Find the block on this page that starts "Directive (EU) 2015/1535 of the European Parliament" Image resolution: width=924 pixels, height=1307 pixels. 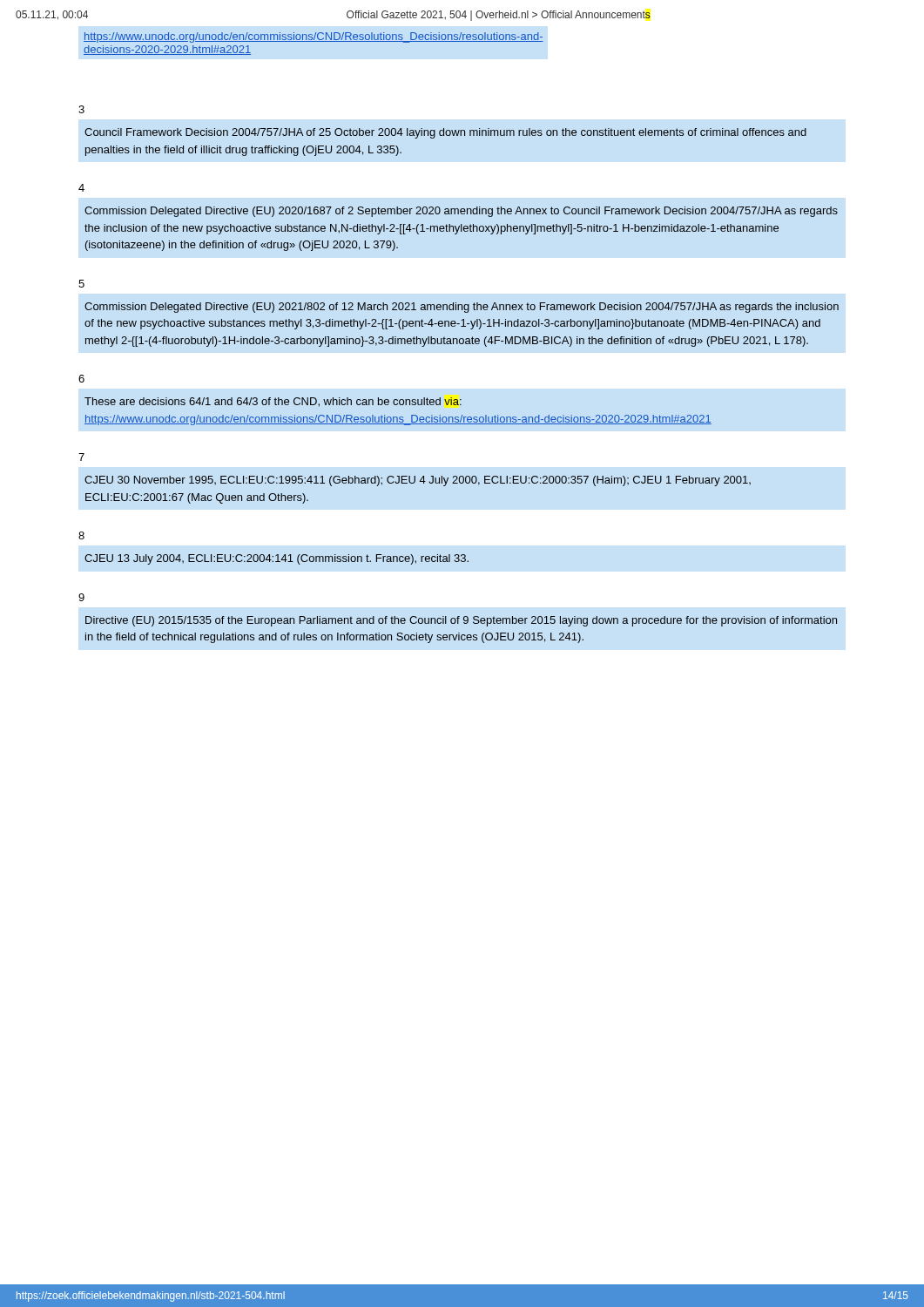[461, 628]
